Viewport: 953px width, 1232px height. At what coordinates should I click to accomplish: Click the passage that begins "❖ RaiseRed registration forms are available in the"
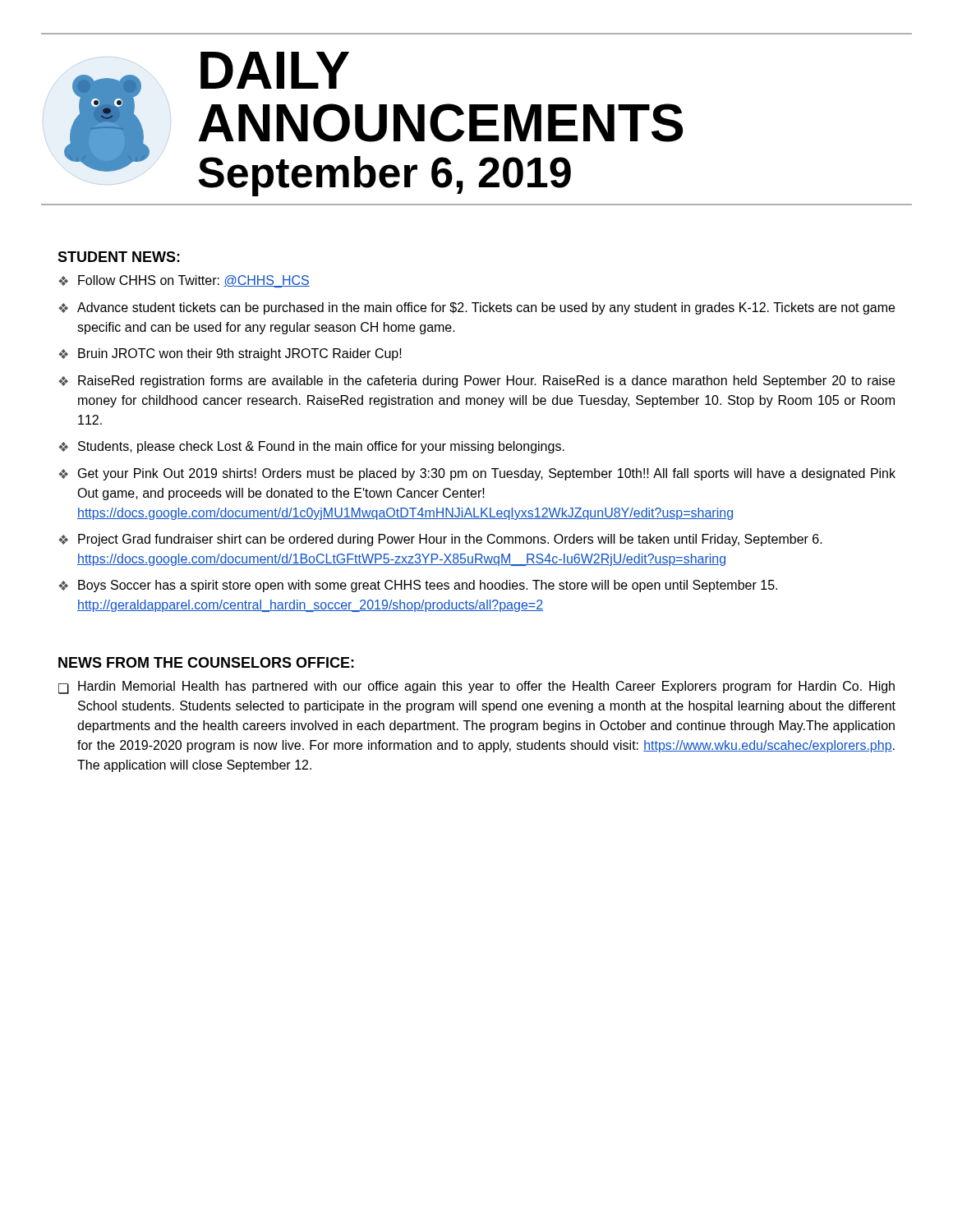tap(476, 401)
